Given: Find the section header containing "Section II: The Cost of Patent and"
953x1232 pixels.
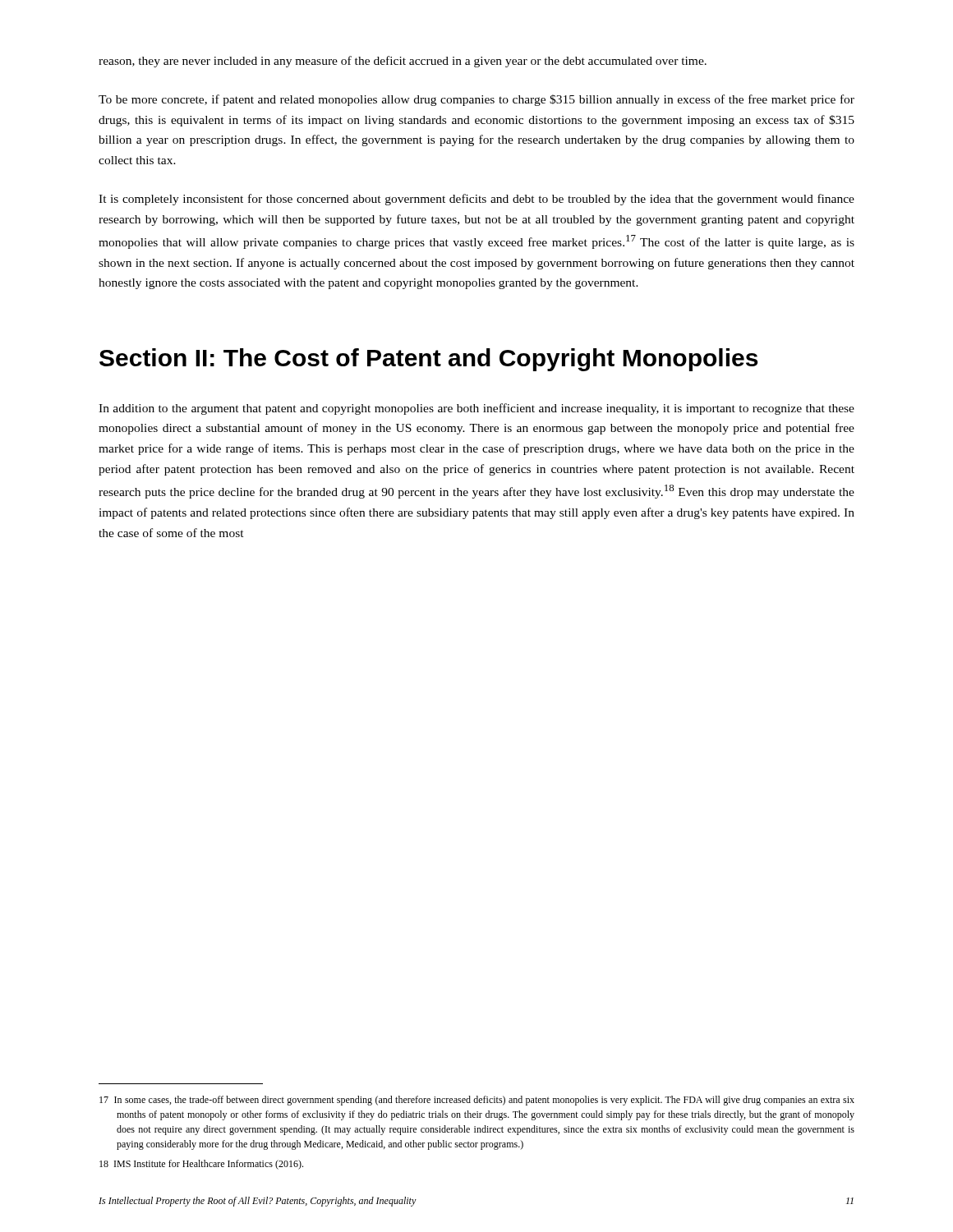Looking at the screenshot, I should (429, 358).
